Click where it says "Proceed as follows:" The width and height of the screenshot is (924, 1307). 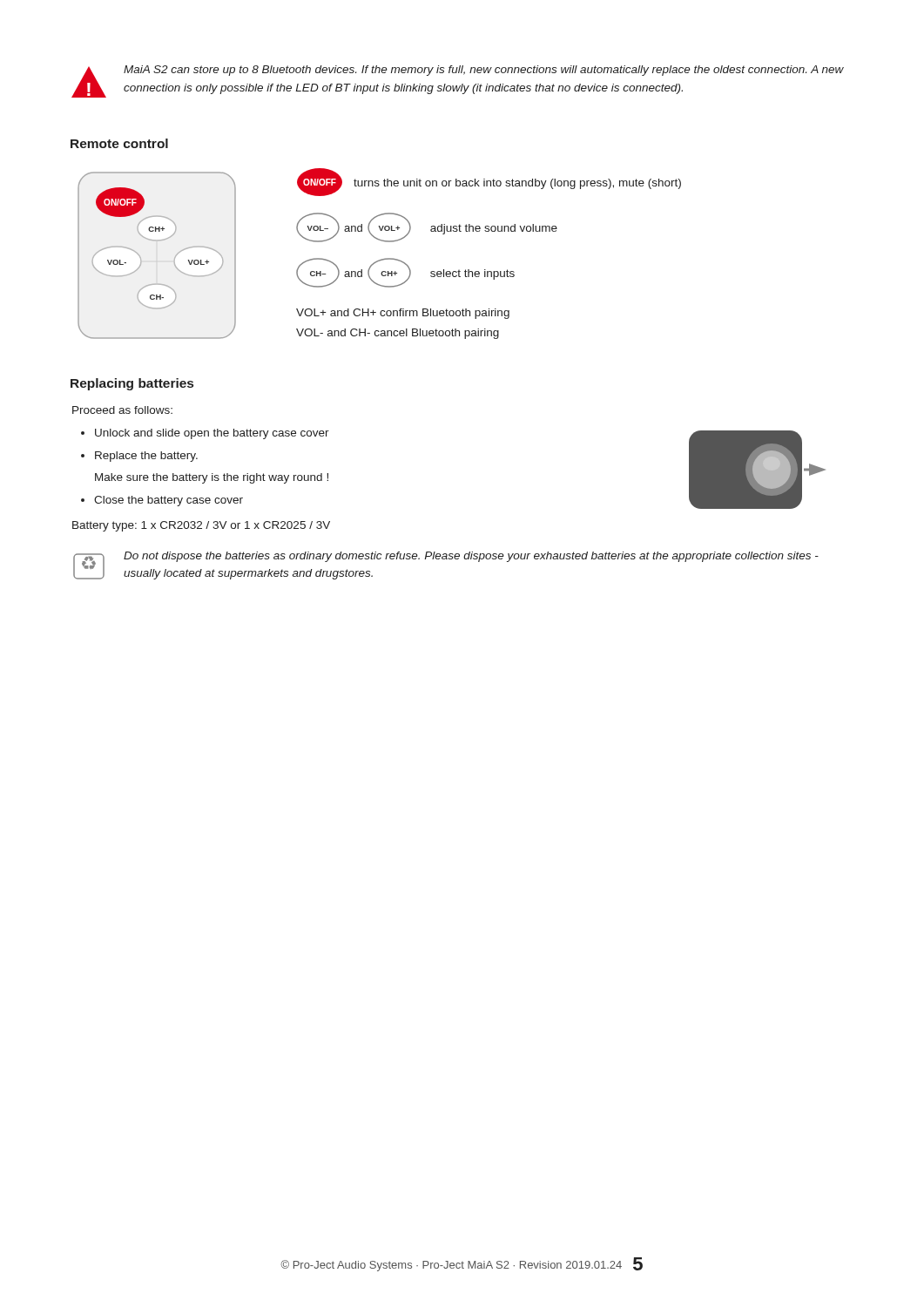pyautogui.click(x=122, y=410)
